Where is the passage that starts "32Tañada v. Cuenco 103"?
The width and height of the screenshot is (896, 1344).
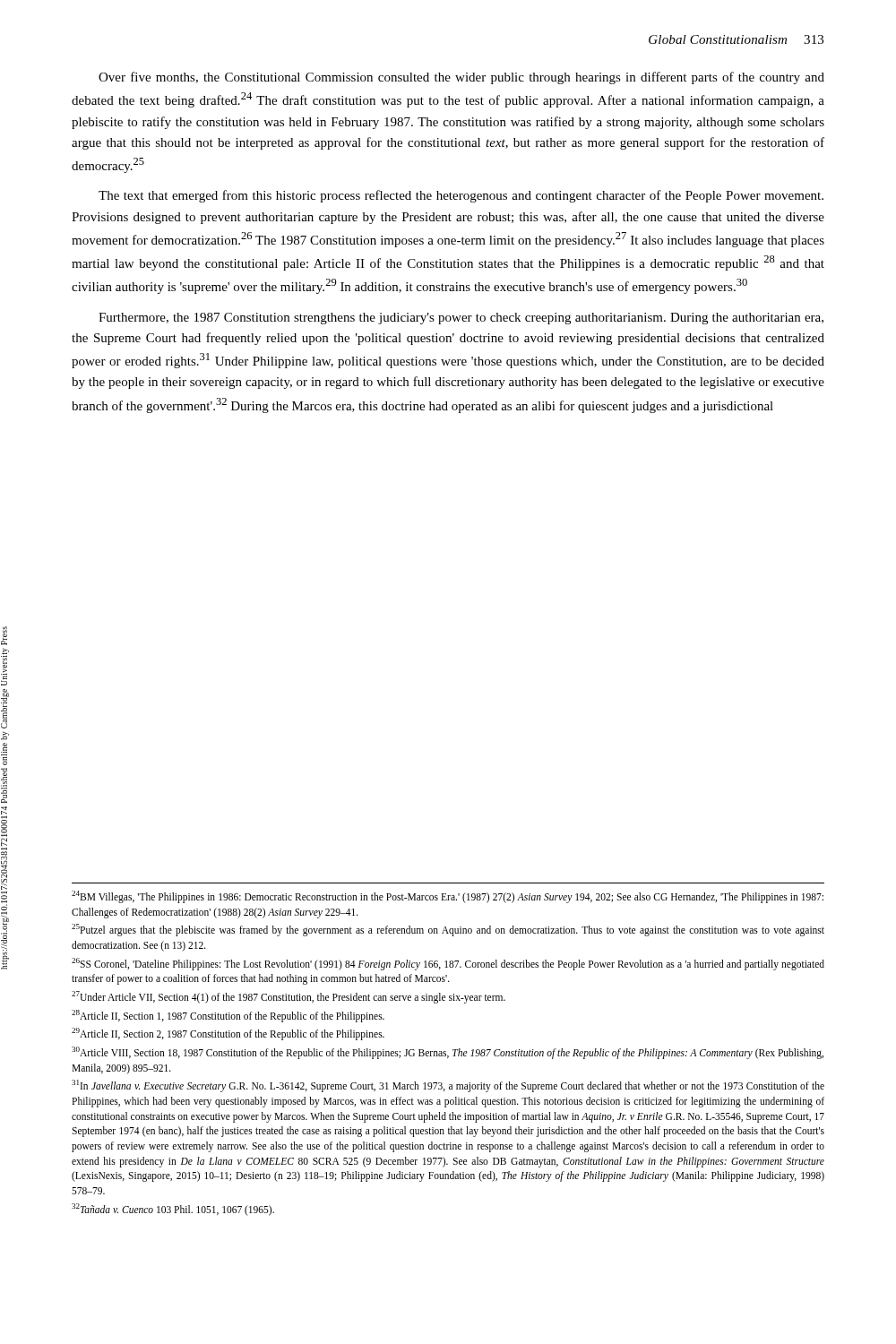click(x=173, y=1208)
